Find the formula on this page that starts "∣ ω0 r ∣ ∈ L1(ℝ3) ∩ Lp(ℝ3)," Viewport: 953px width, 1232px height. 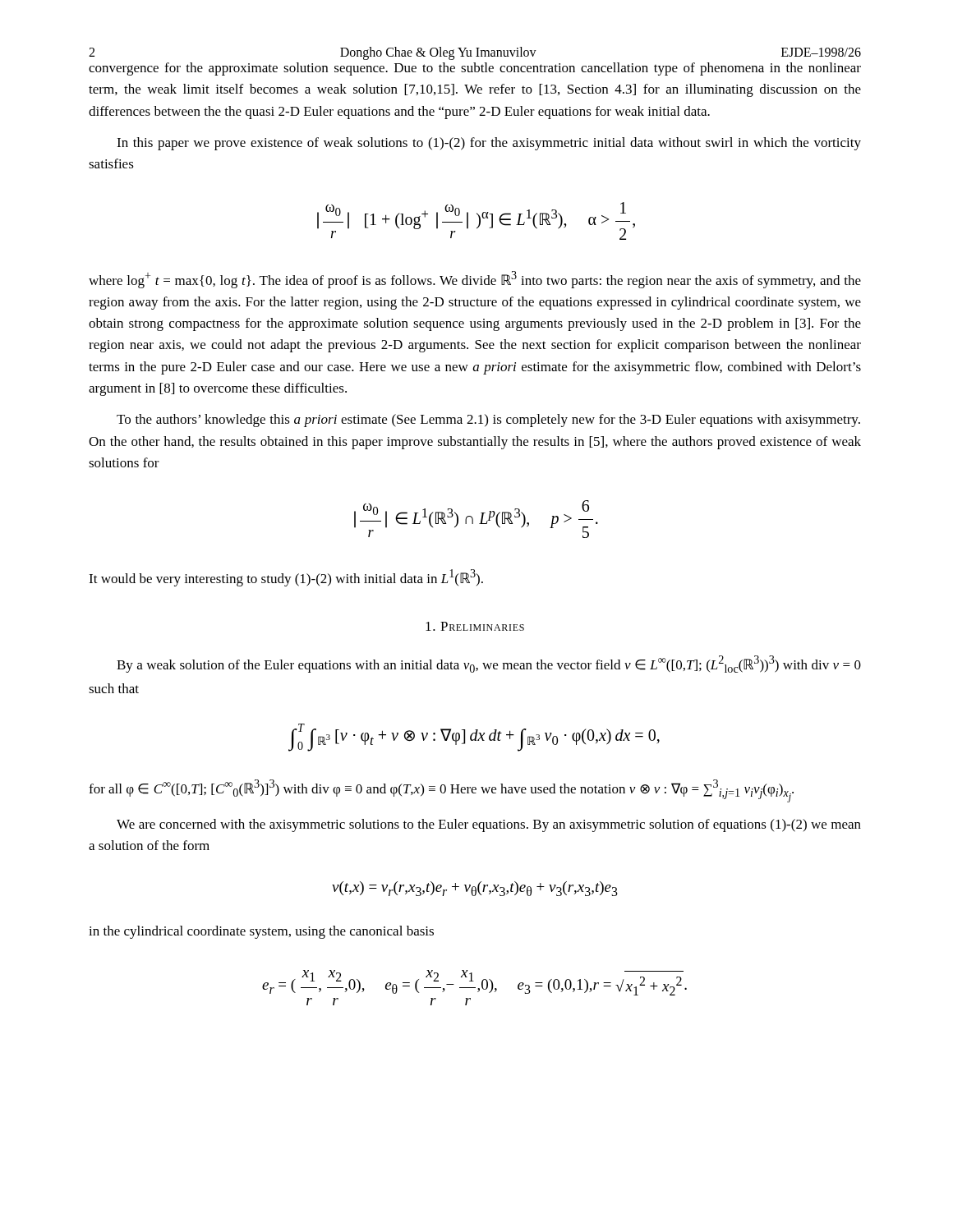coord(475,519)
